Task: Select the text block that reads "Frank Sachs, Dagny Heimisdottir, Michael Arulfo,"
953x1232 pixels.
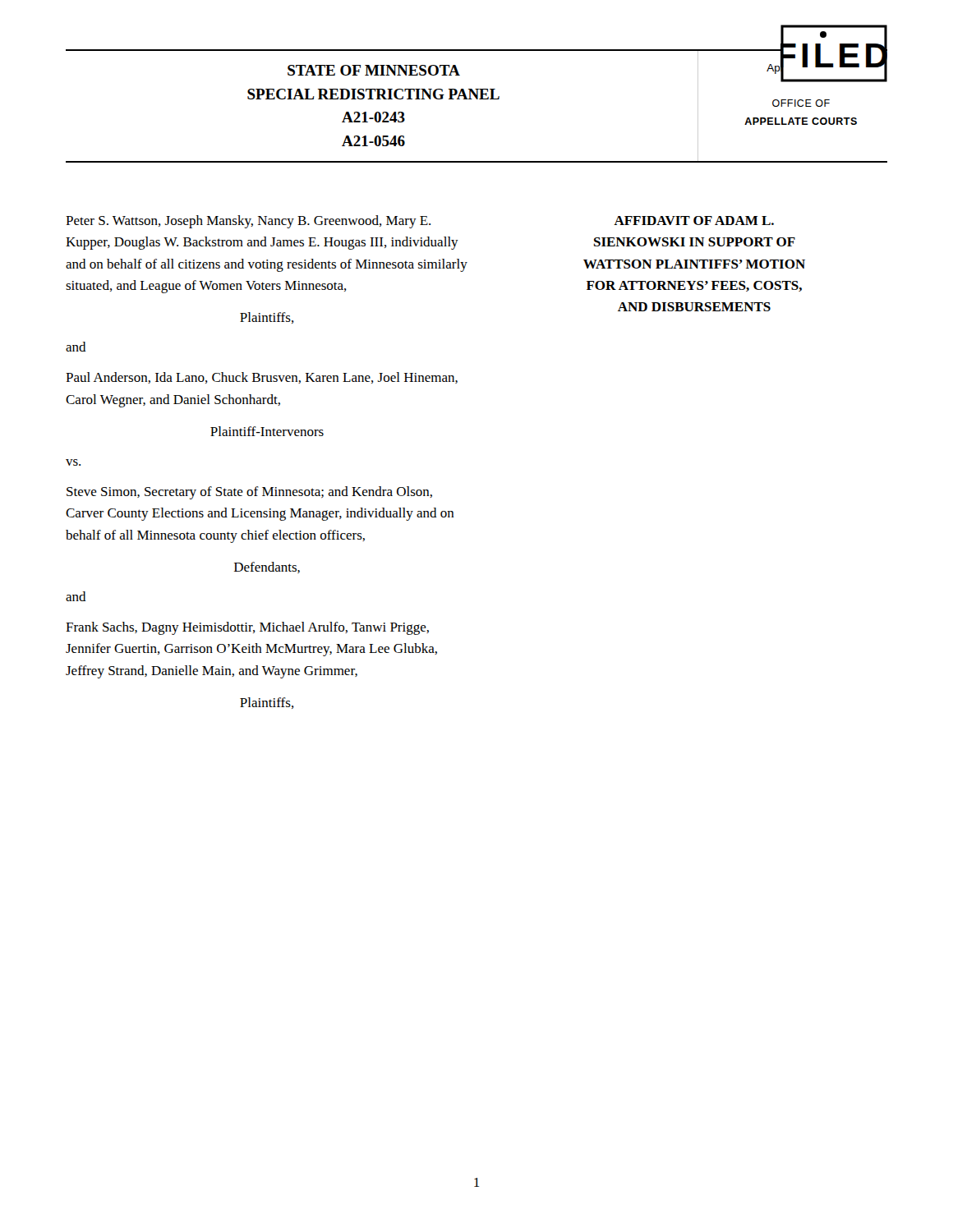Action: (252, 649)
